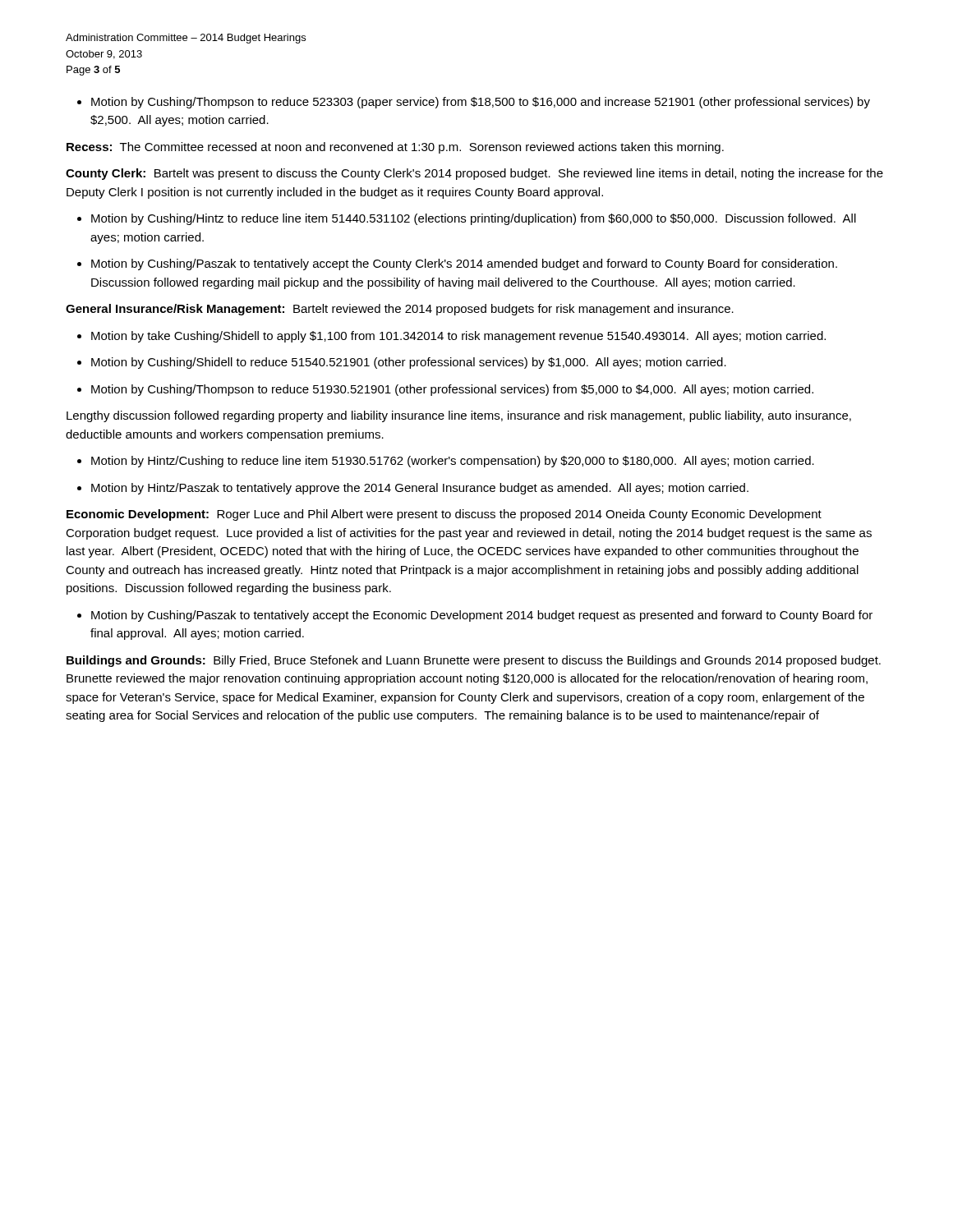Find the block on this page that starts "Motion by Cushing/Hintz to reduce line item 51440.531102"

coord(473,227)
